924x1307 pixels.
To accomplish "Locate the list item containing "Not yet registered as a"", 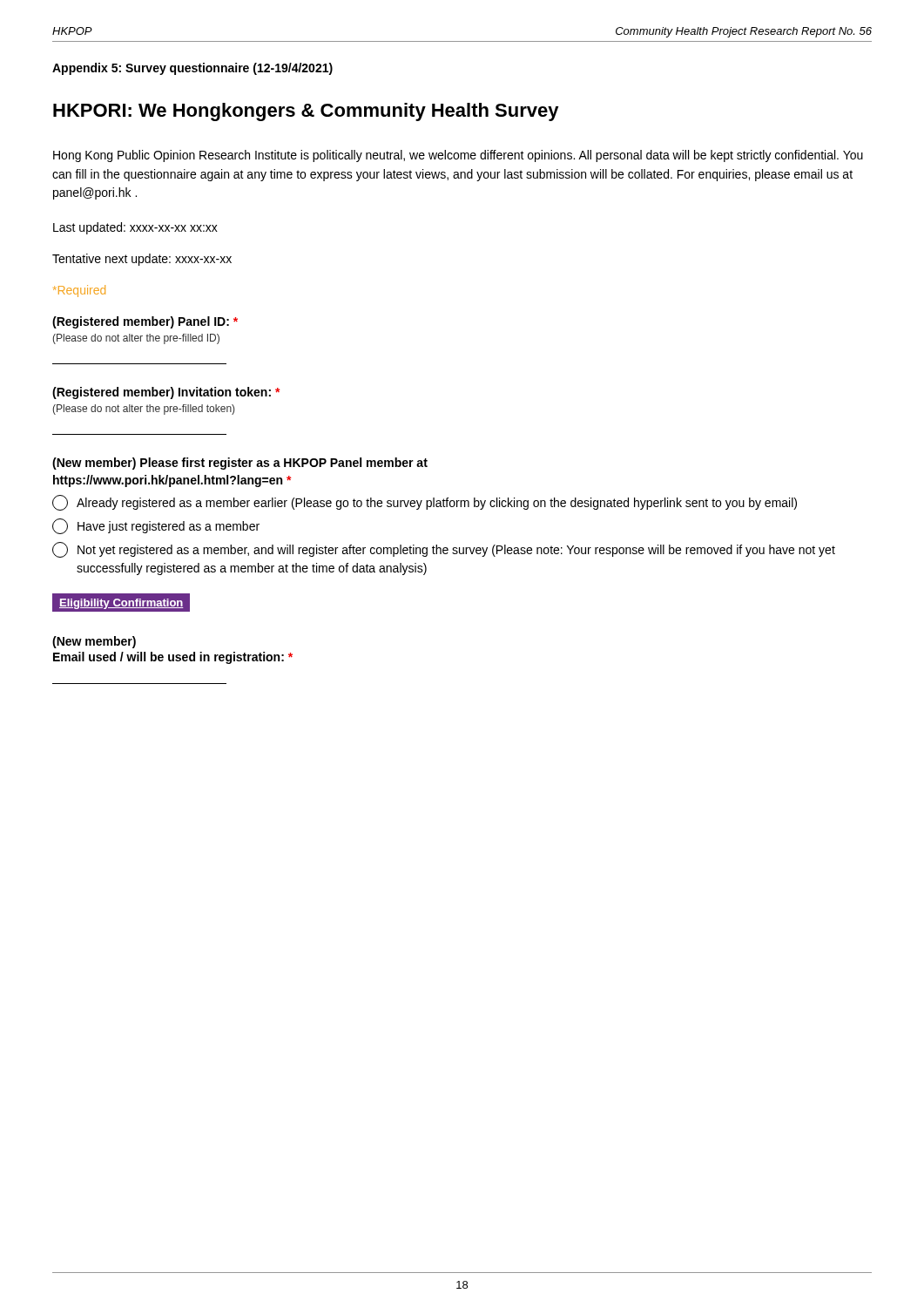I will 462,559.
